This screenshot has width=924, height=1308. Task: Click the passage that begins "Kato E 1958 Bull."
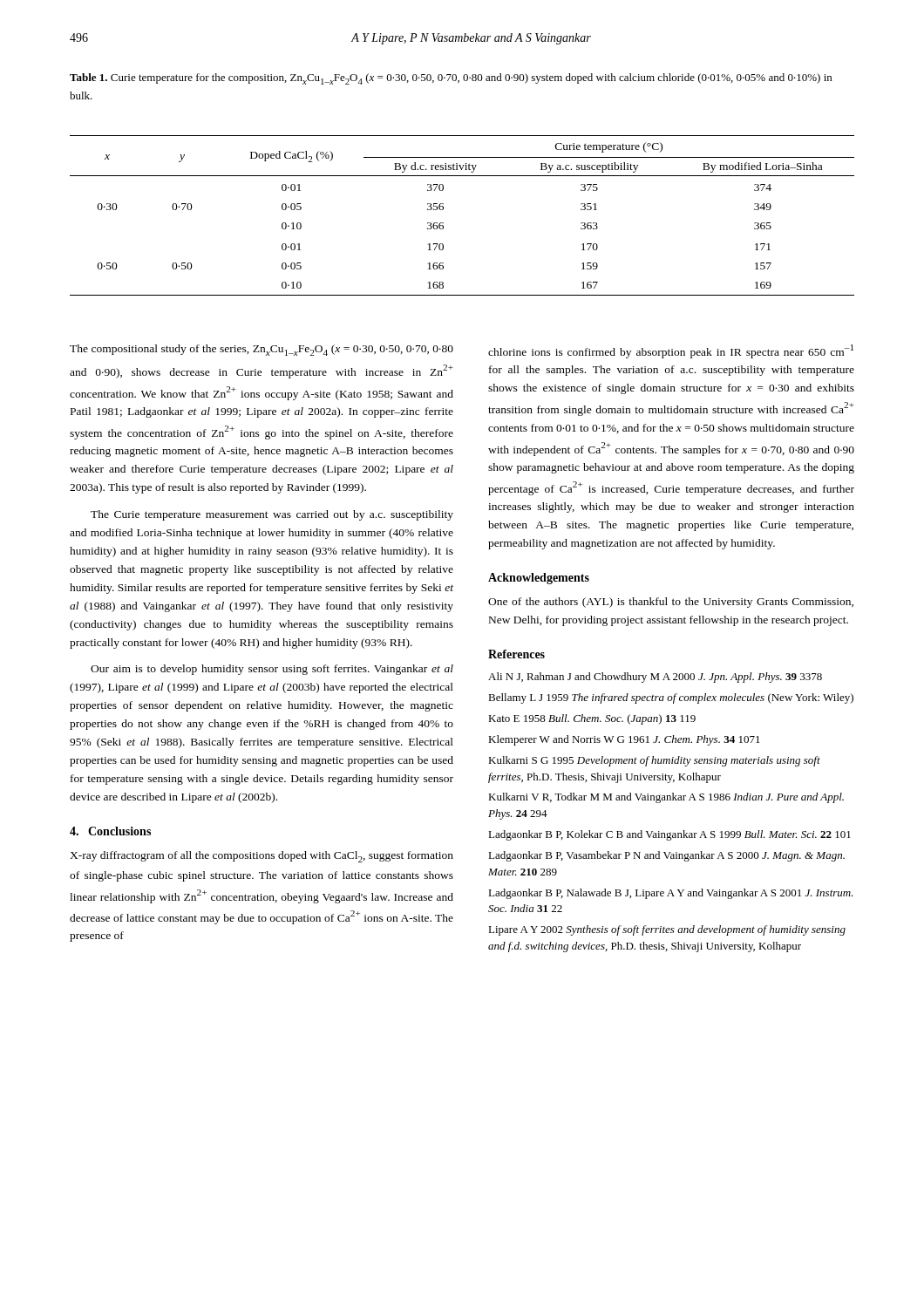(x=592, y=718)
